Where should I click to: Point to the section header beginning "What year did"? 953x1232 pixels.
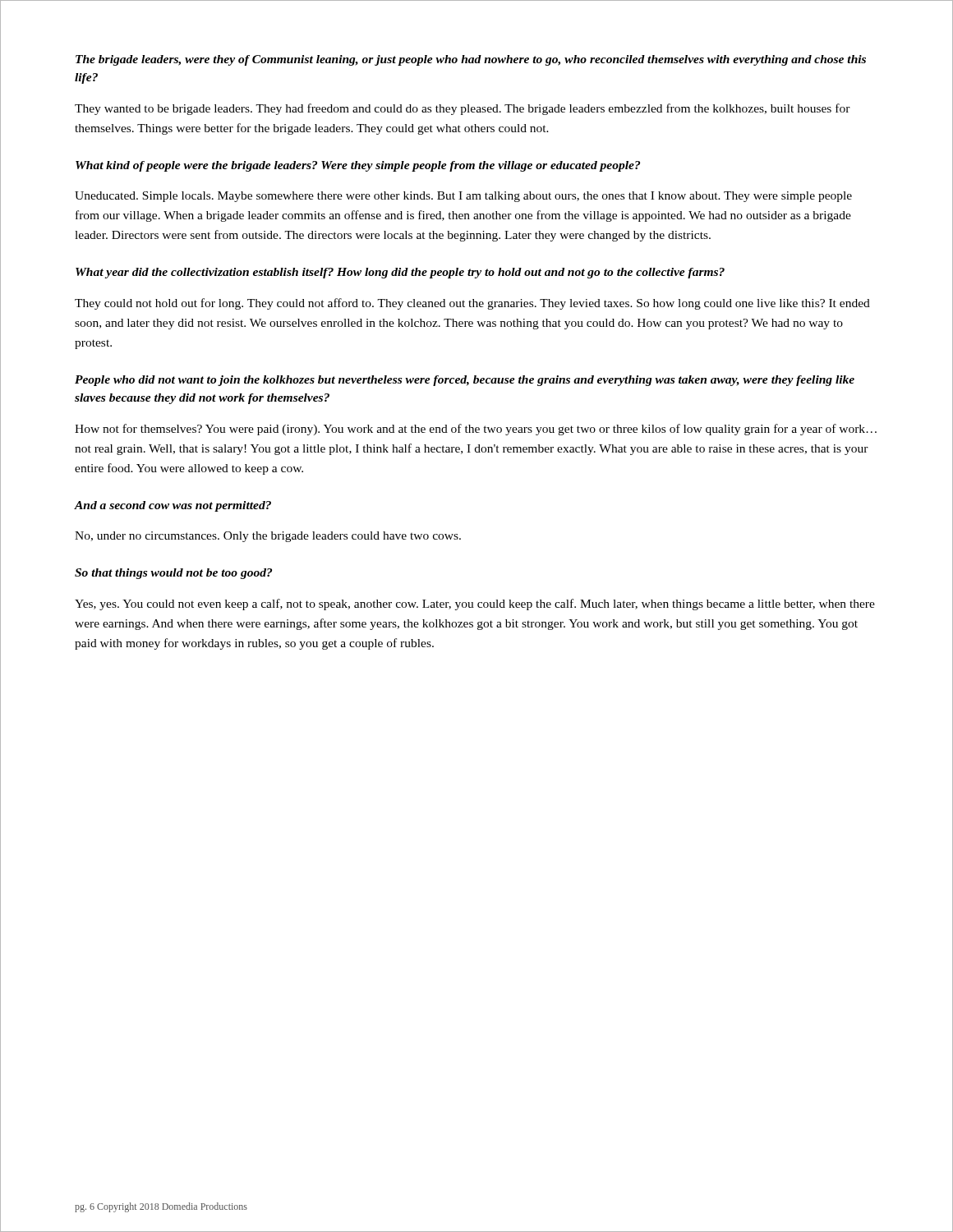(400, 272)
